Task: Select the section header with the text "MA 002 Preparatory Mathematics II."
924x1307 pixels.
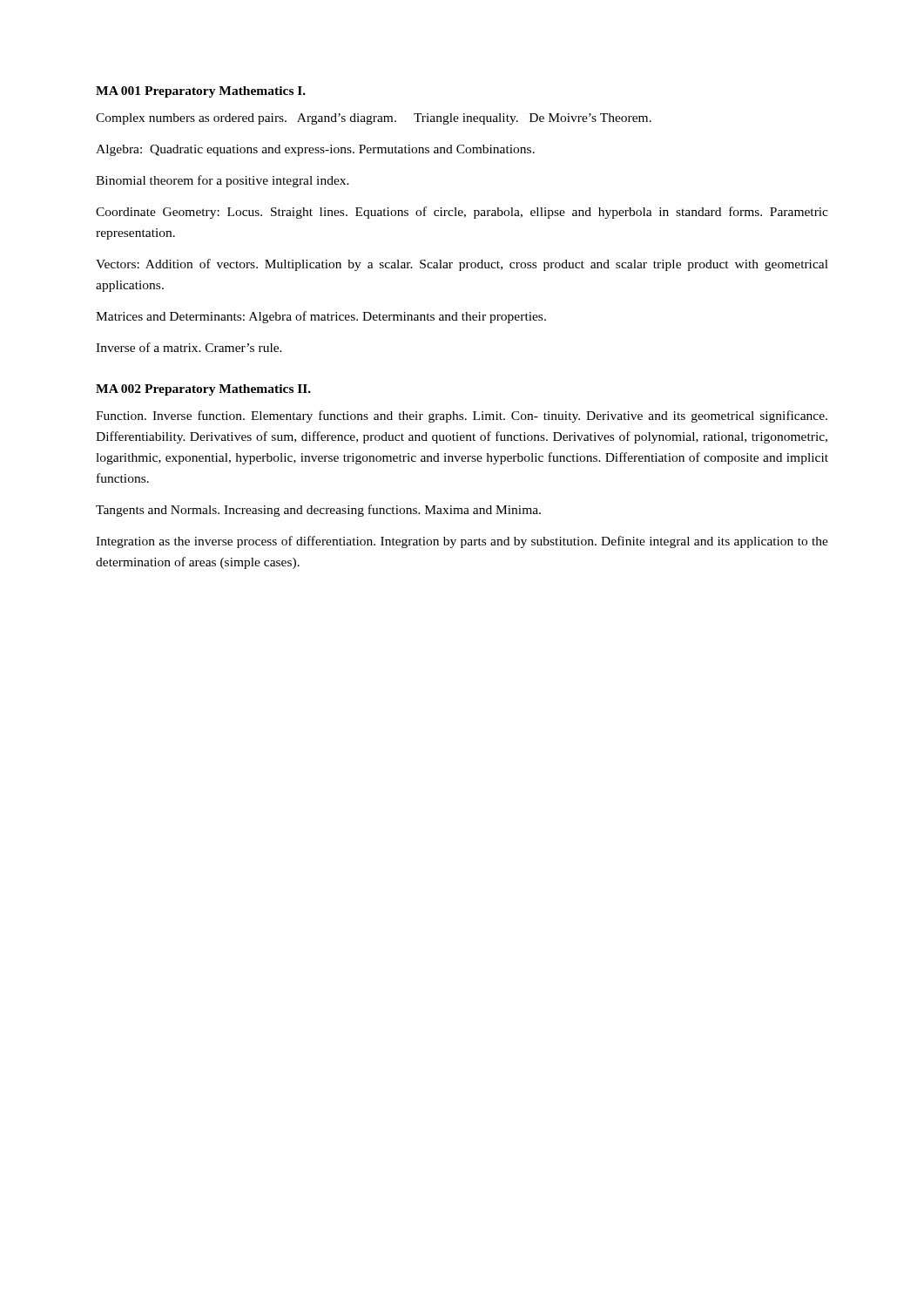Action: coord(203,388)
